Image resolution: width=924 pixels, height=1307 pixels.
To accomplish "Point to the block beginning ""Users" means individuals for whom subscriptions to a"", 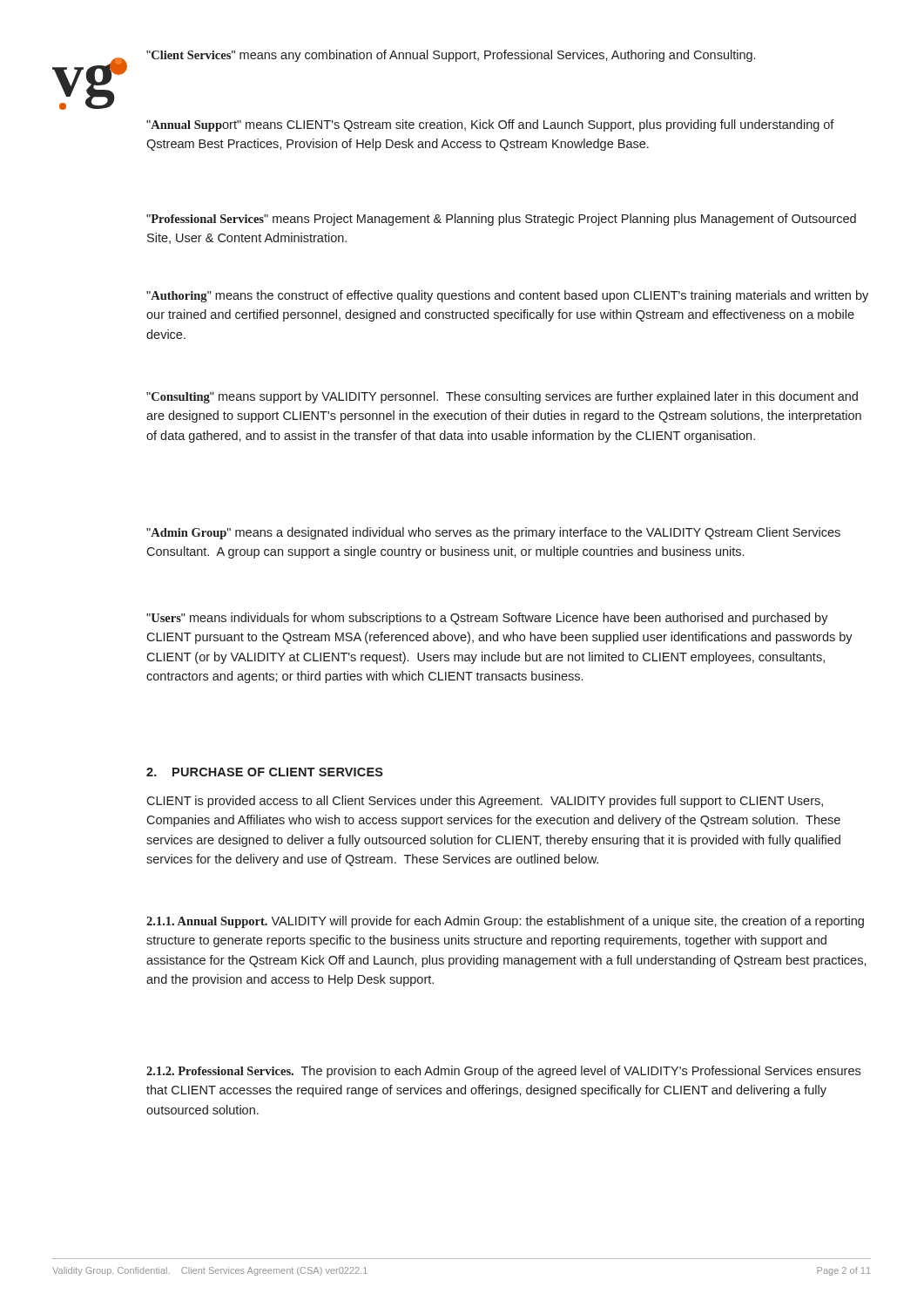I will (x=509, y=647).
